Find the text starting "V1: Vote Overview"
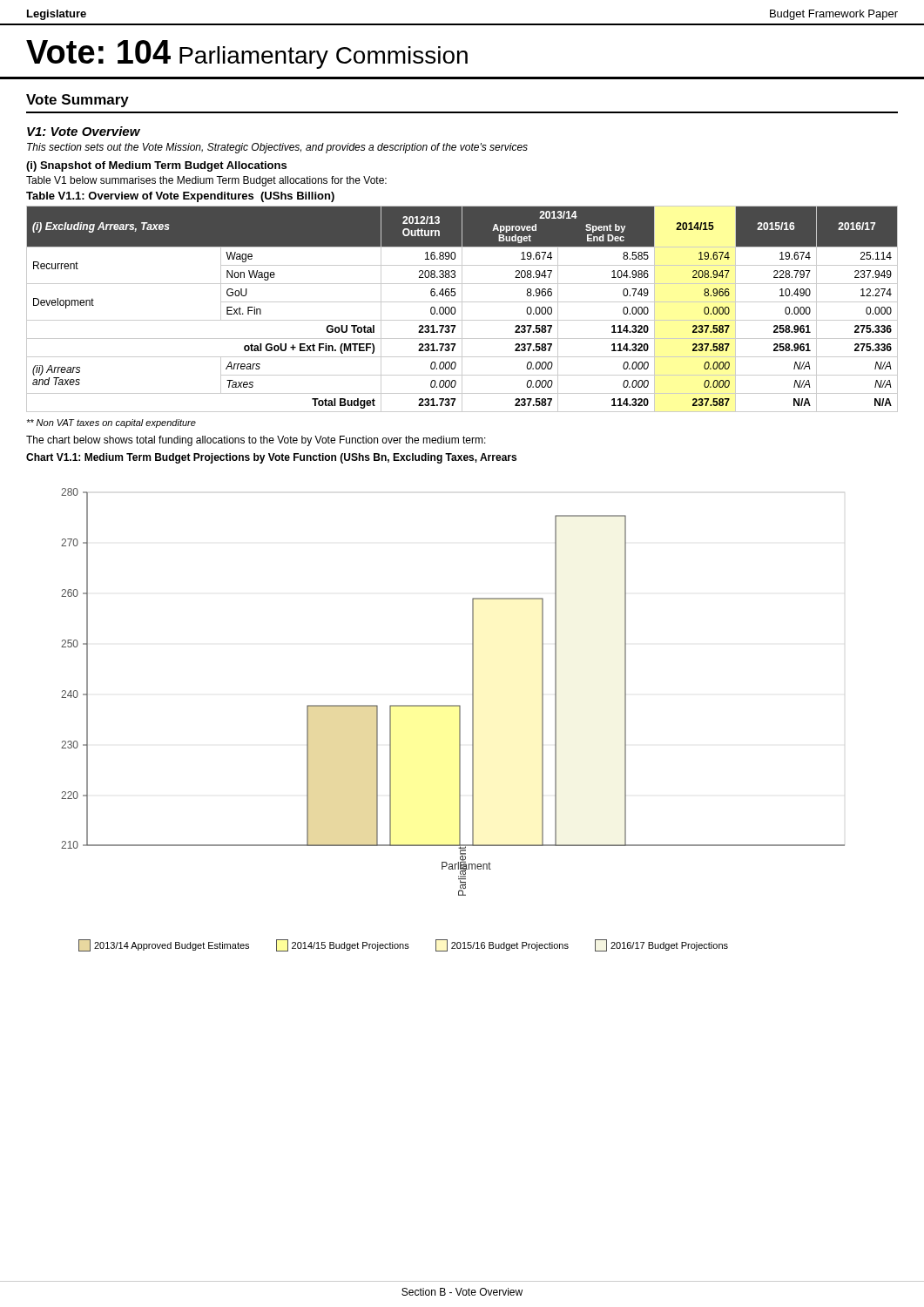 point(83,131)
